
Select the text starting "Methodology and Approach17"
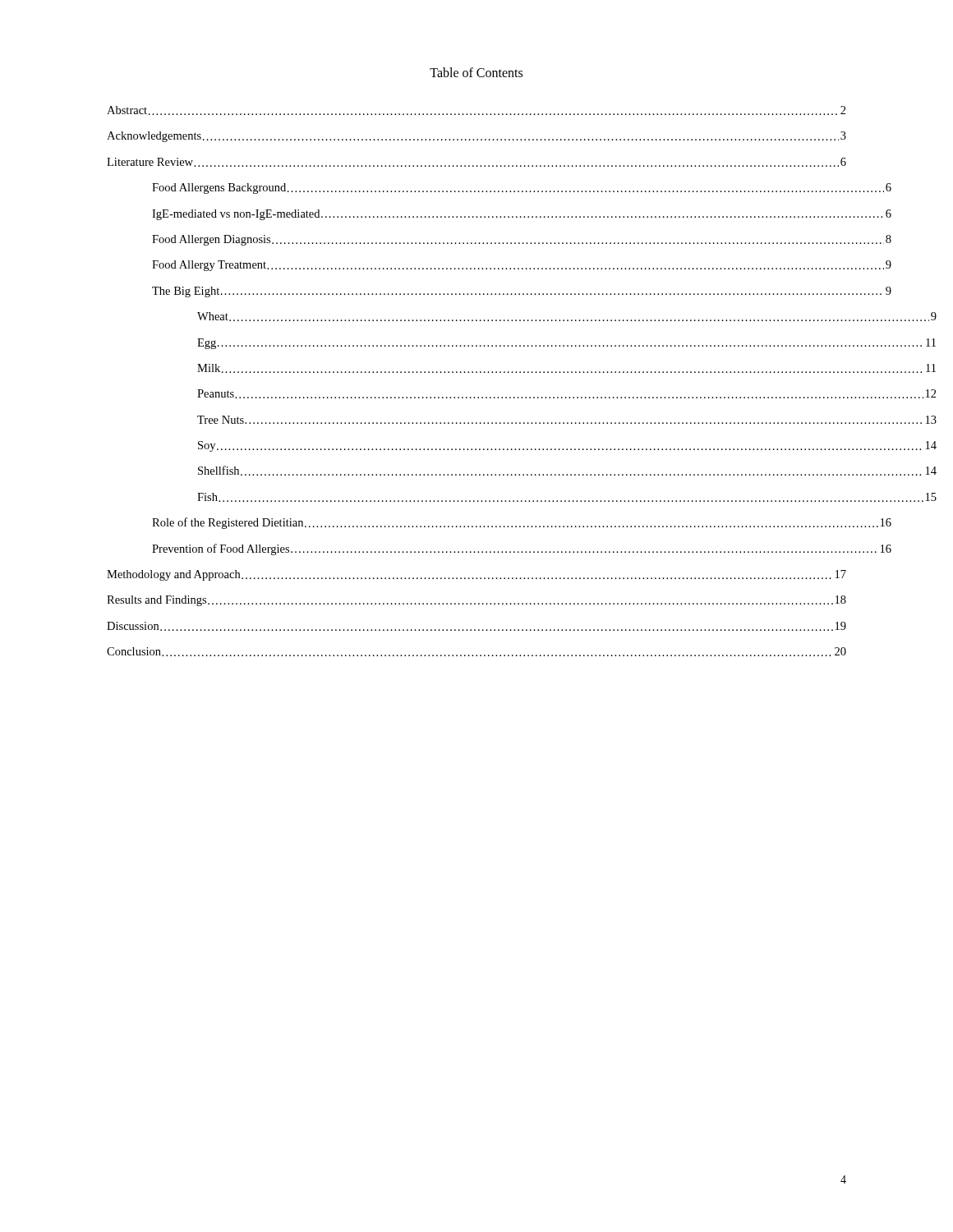click(476, 575)
